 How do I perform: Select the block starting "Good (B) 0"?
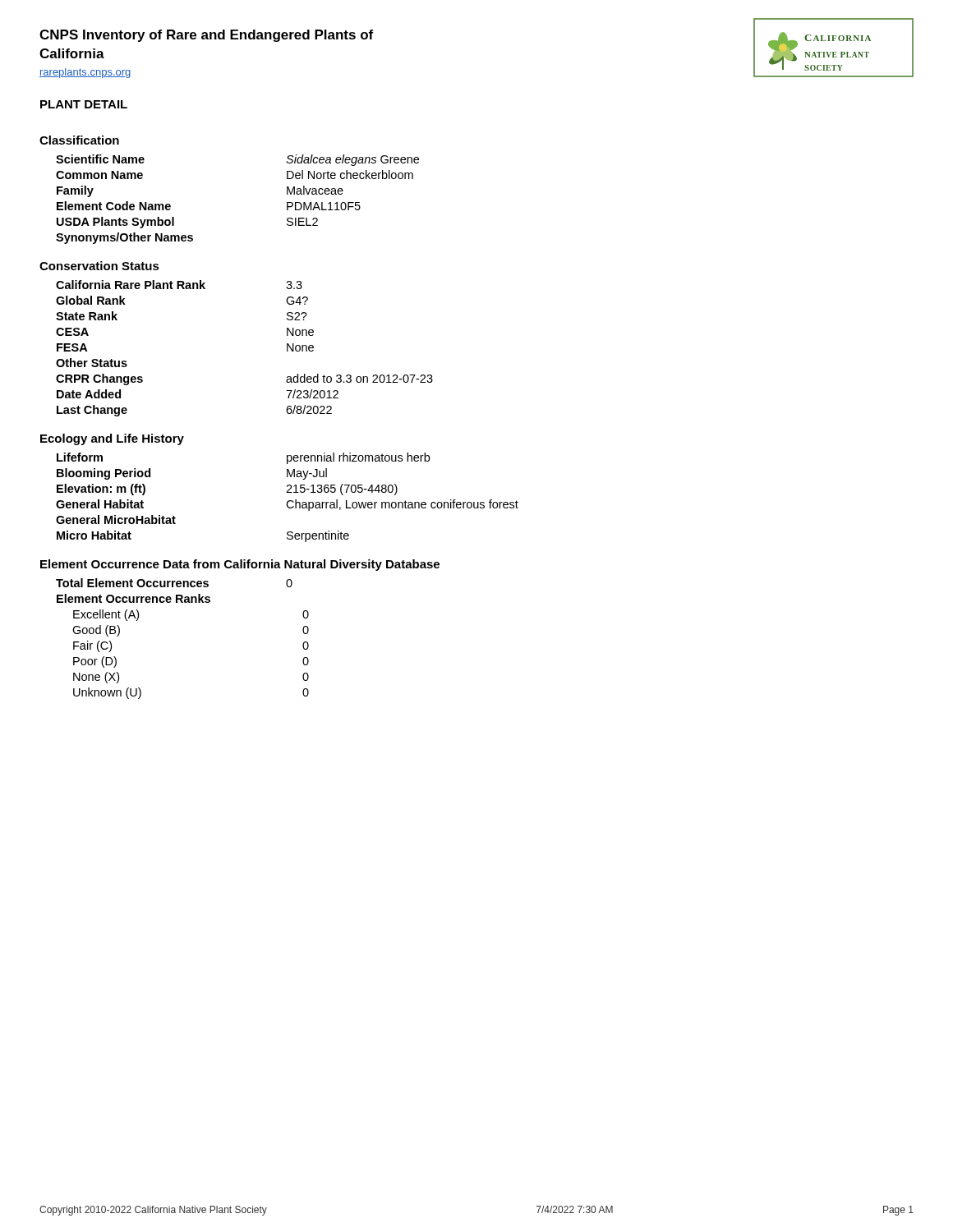pos(97,630)
